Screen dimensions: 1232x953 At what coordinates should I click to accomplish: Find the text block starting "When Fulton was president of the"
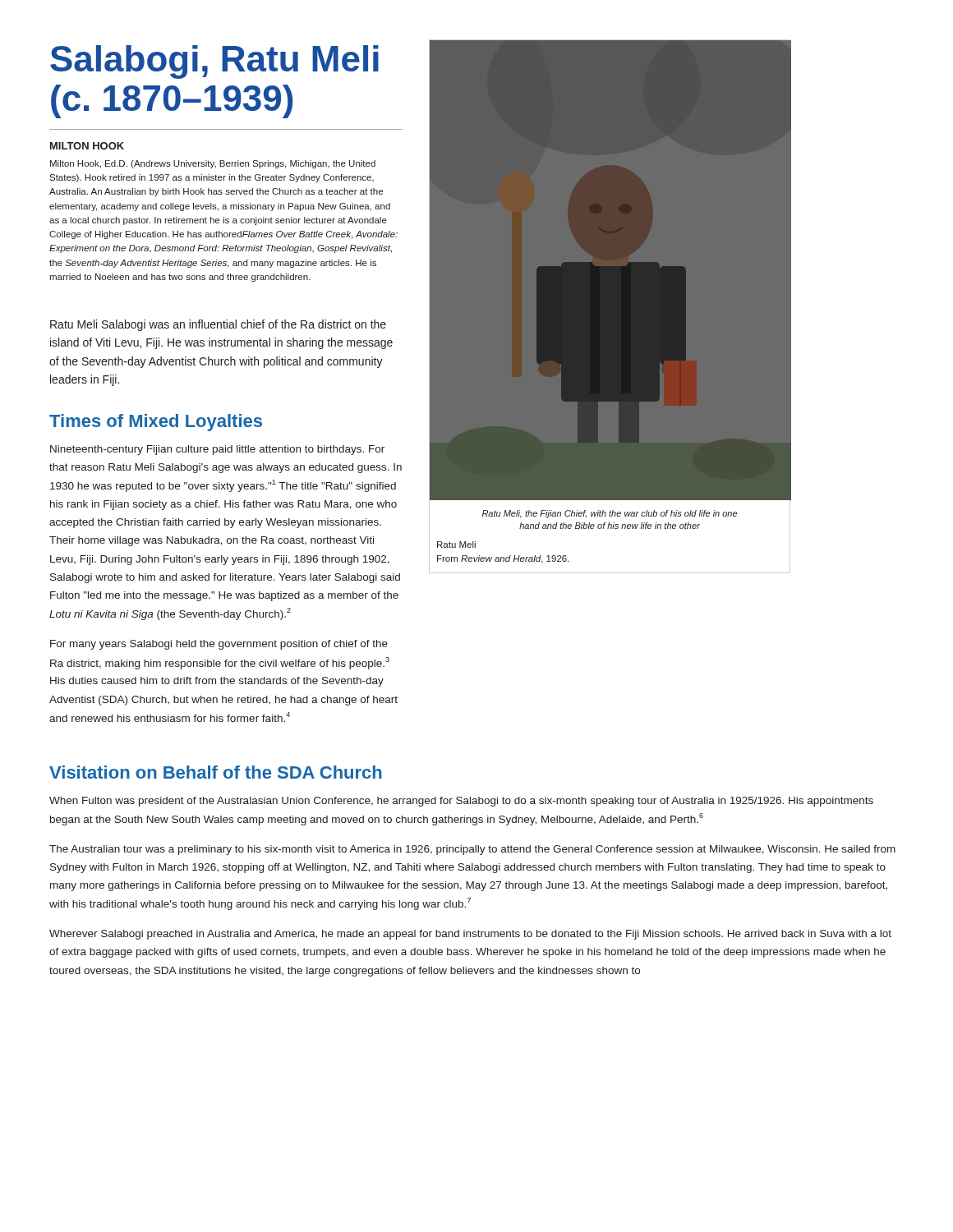(x=461, y=809)
